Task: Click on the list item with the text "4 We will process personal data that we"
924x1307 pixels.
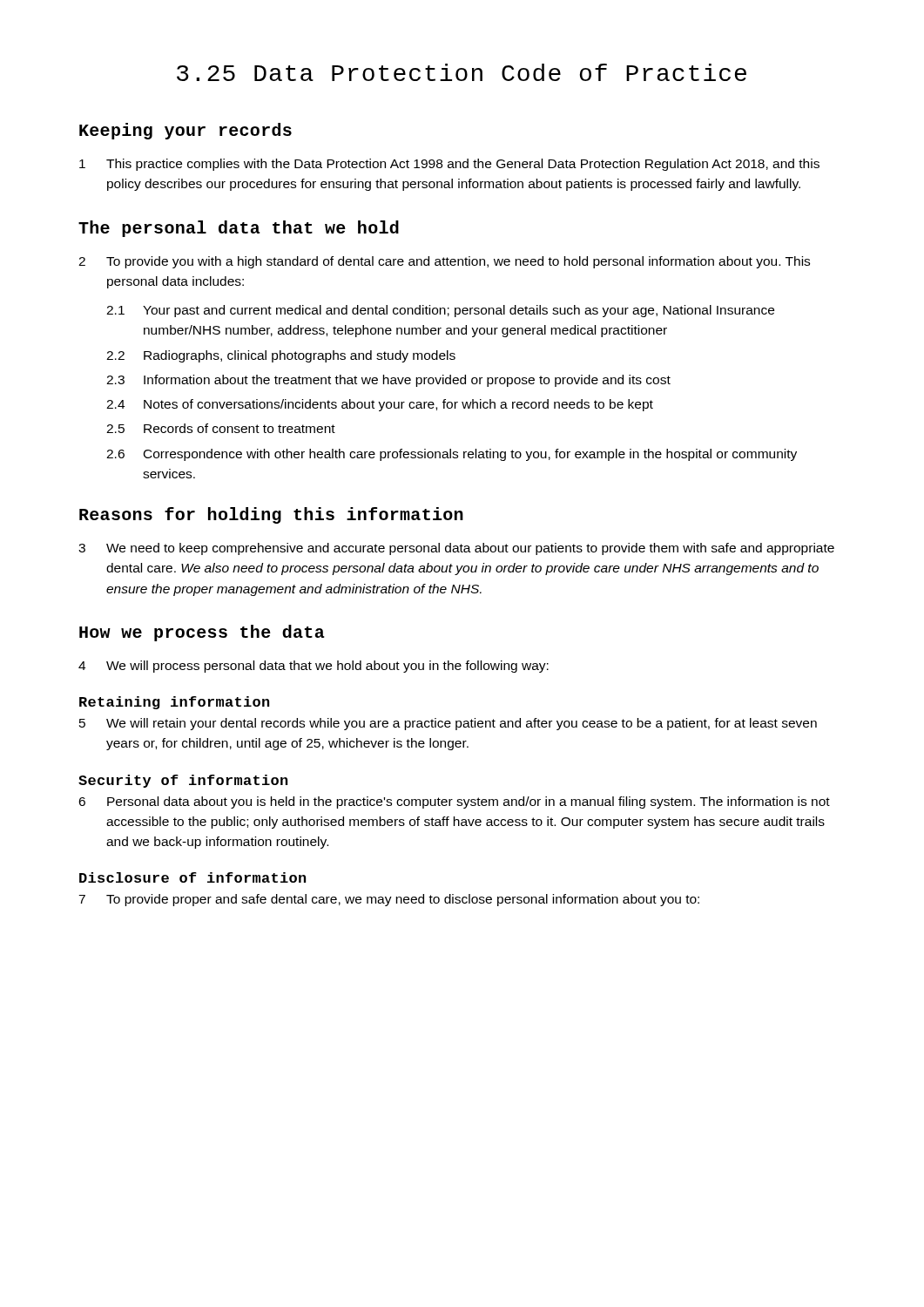Action: click(x=462, y=665)
